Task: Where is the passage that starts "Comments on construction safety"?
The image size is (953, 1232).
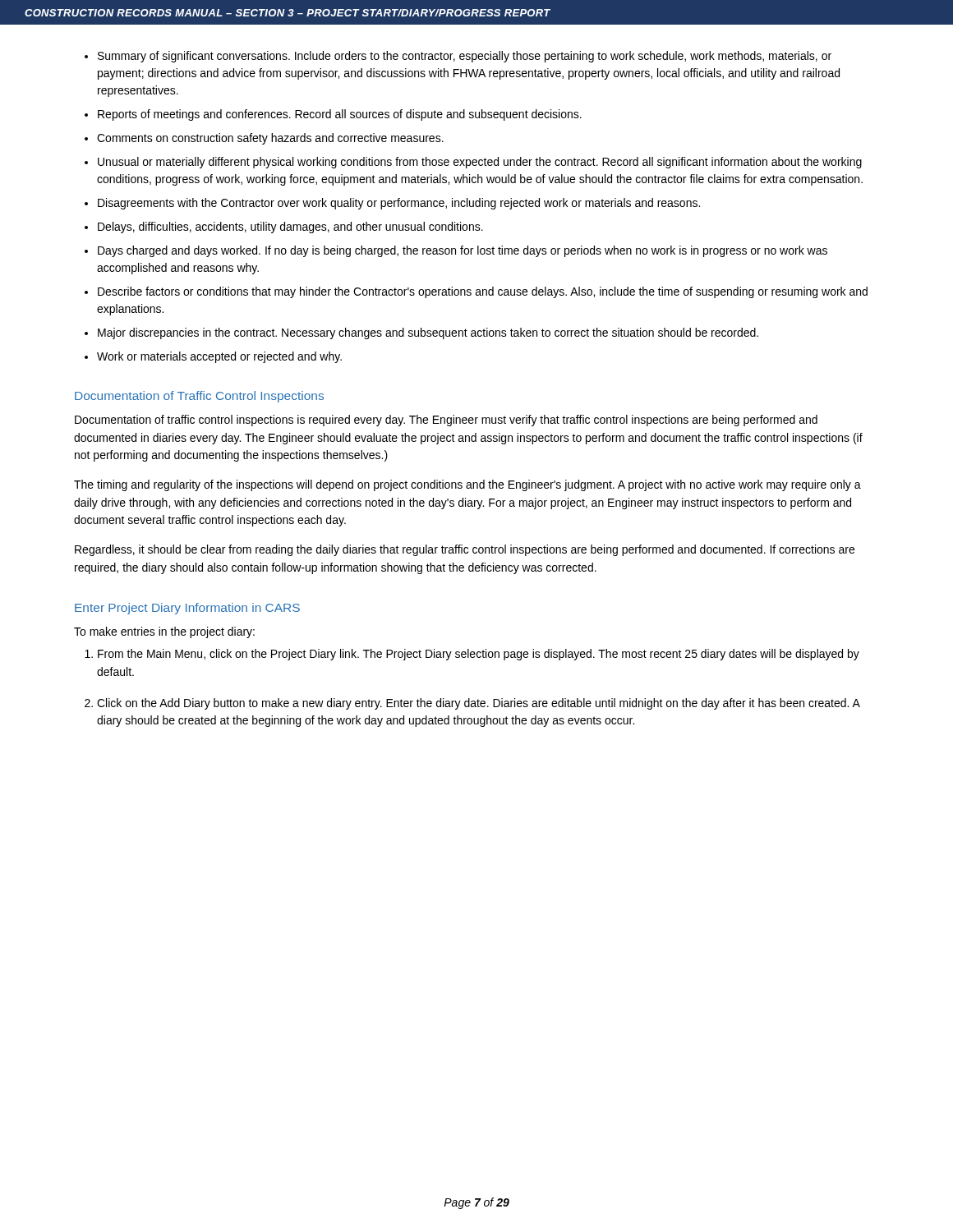Action: [271, 138]
